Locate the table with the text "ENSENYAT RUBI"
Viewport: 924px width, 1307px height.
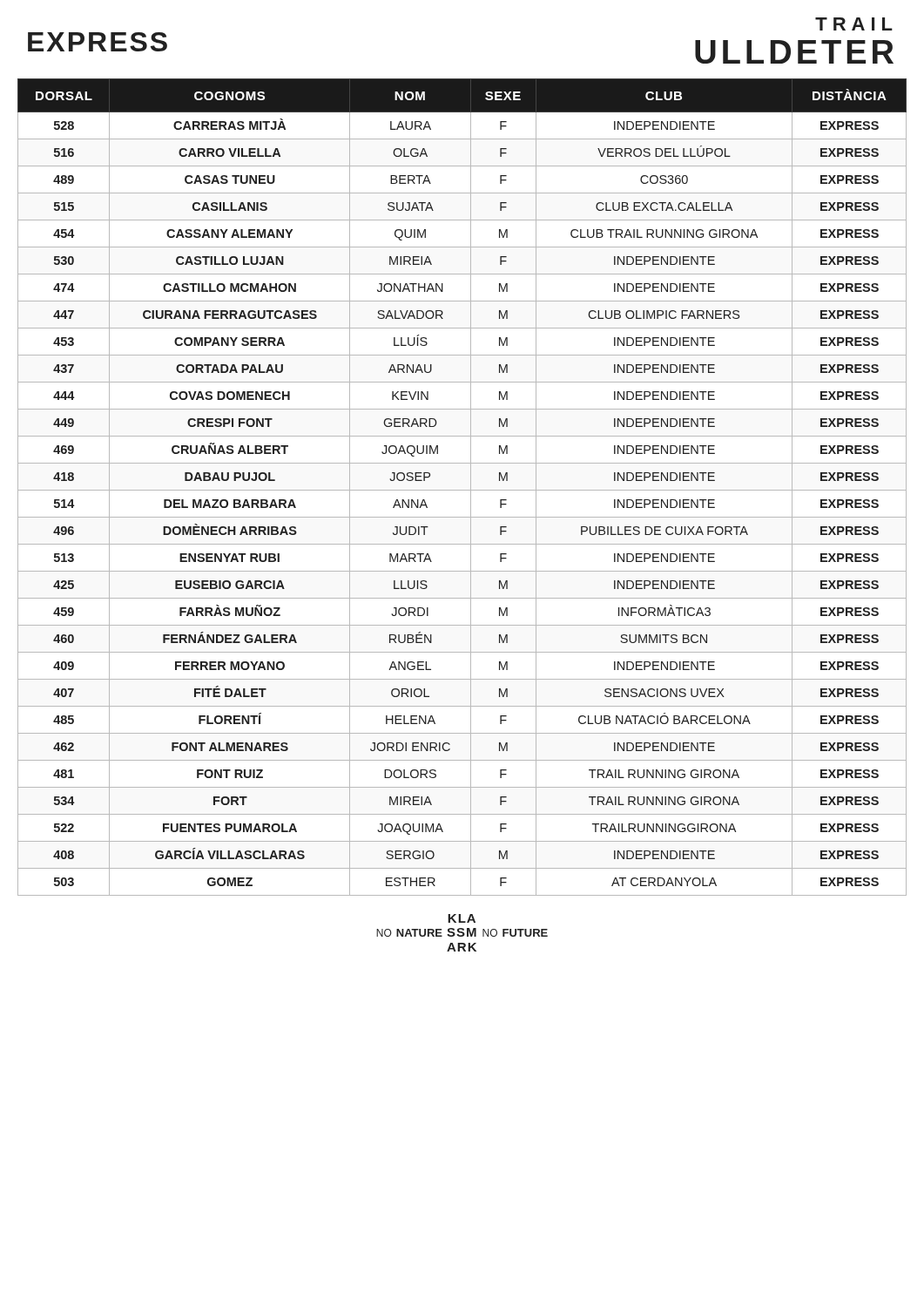click(x=462, y=487)
